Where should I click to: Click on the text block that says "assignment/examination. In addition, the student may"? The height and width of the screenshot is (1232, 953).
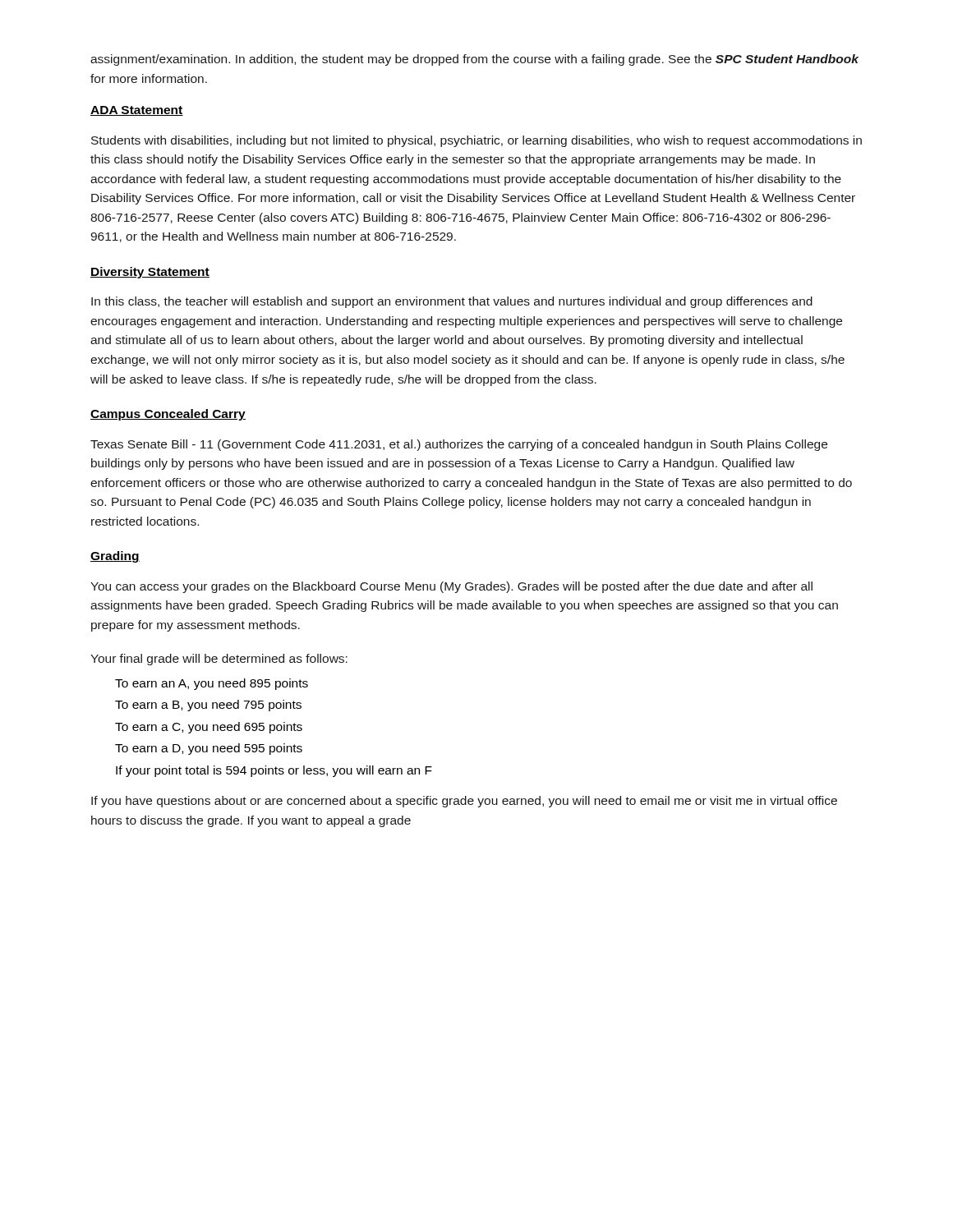click(x=476, y=69)
